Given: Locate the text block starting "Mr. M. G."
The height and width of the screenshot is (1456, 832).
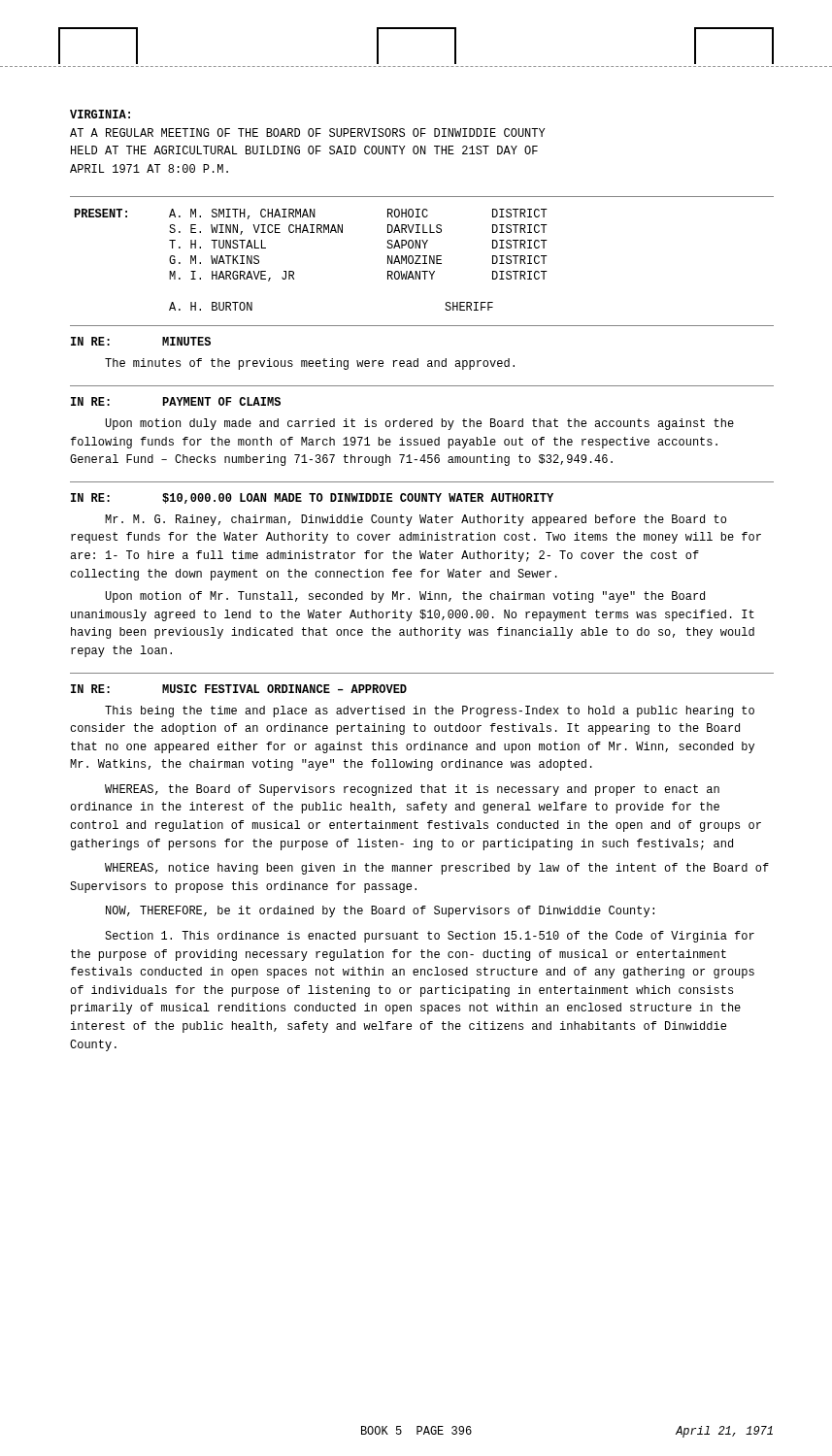Looking at the screenshot, I should coord(416,547).
